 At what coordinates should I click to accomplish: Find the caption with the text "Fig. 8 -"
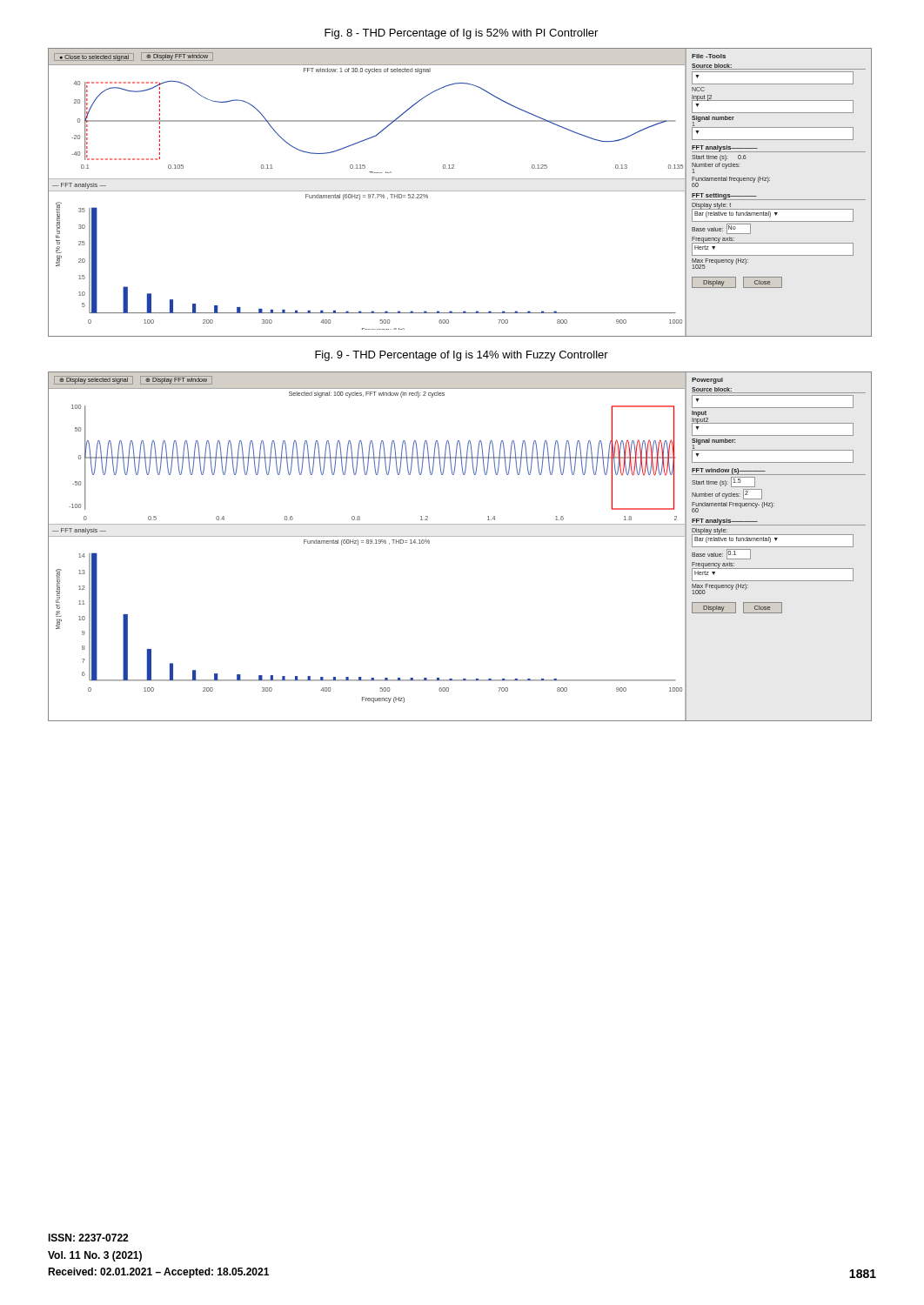[461, 33]
